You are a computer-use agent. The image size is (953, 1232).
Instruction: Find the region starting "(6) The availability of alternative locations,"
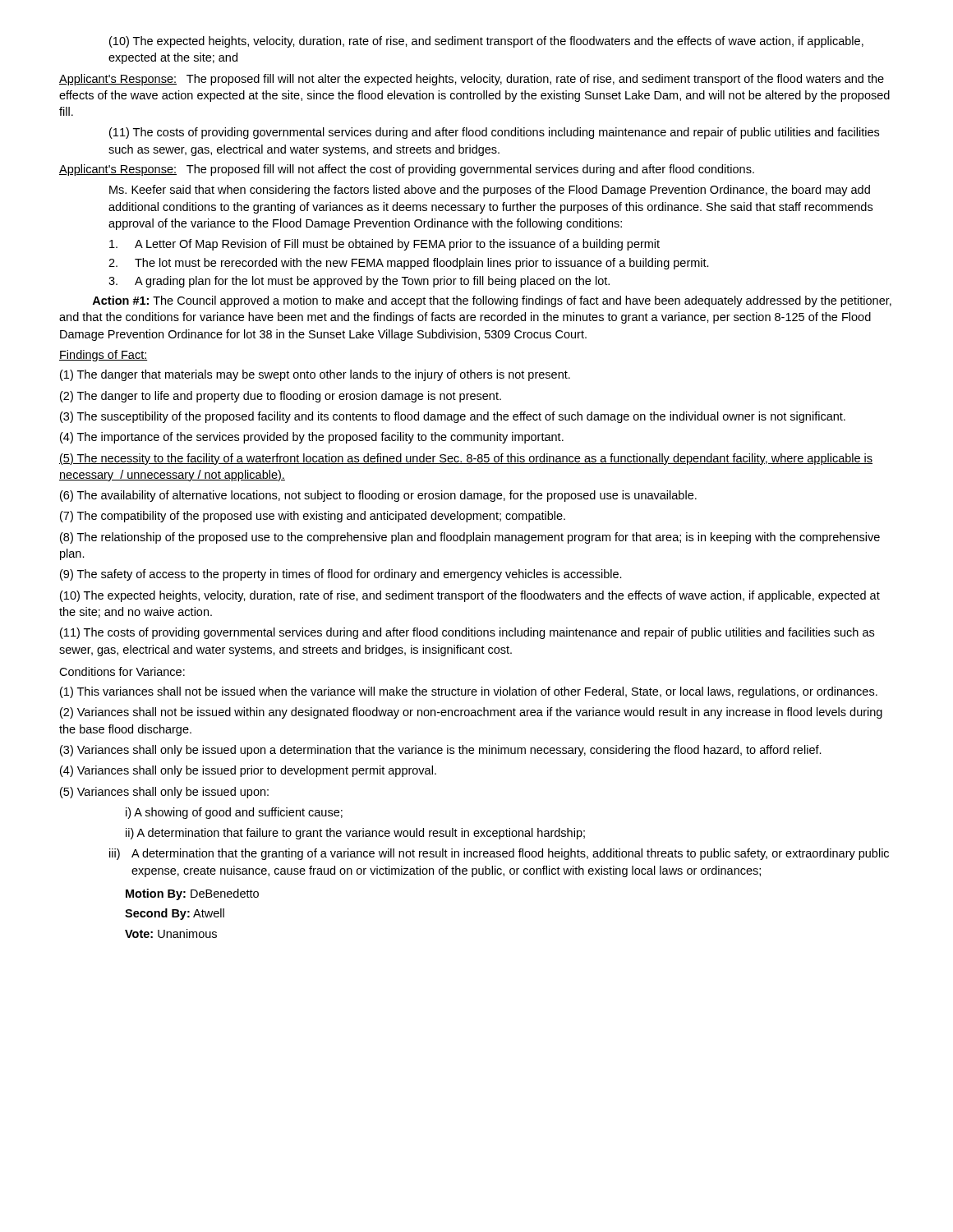(x=476, y=495)
